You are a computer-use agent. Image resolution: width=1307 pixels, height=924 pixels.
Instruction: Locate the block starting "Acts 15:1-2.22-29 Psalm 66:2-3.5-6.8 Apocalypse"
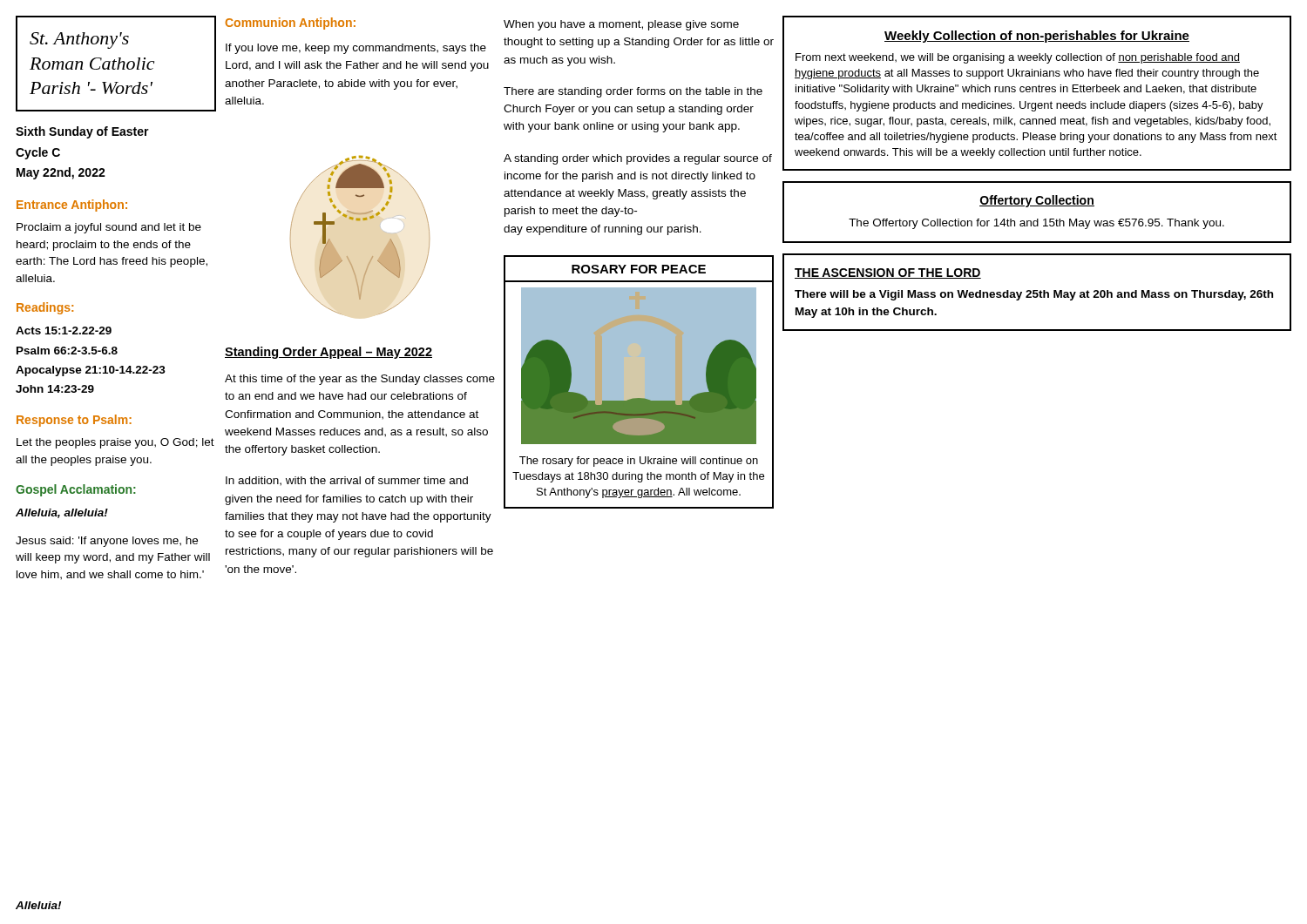tap(91, 360)
